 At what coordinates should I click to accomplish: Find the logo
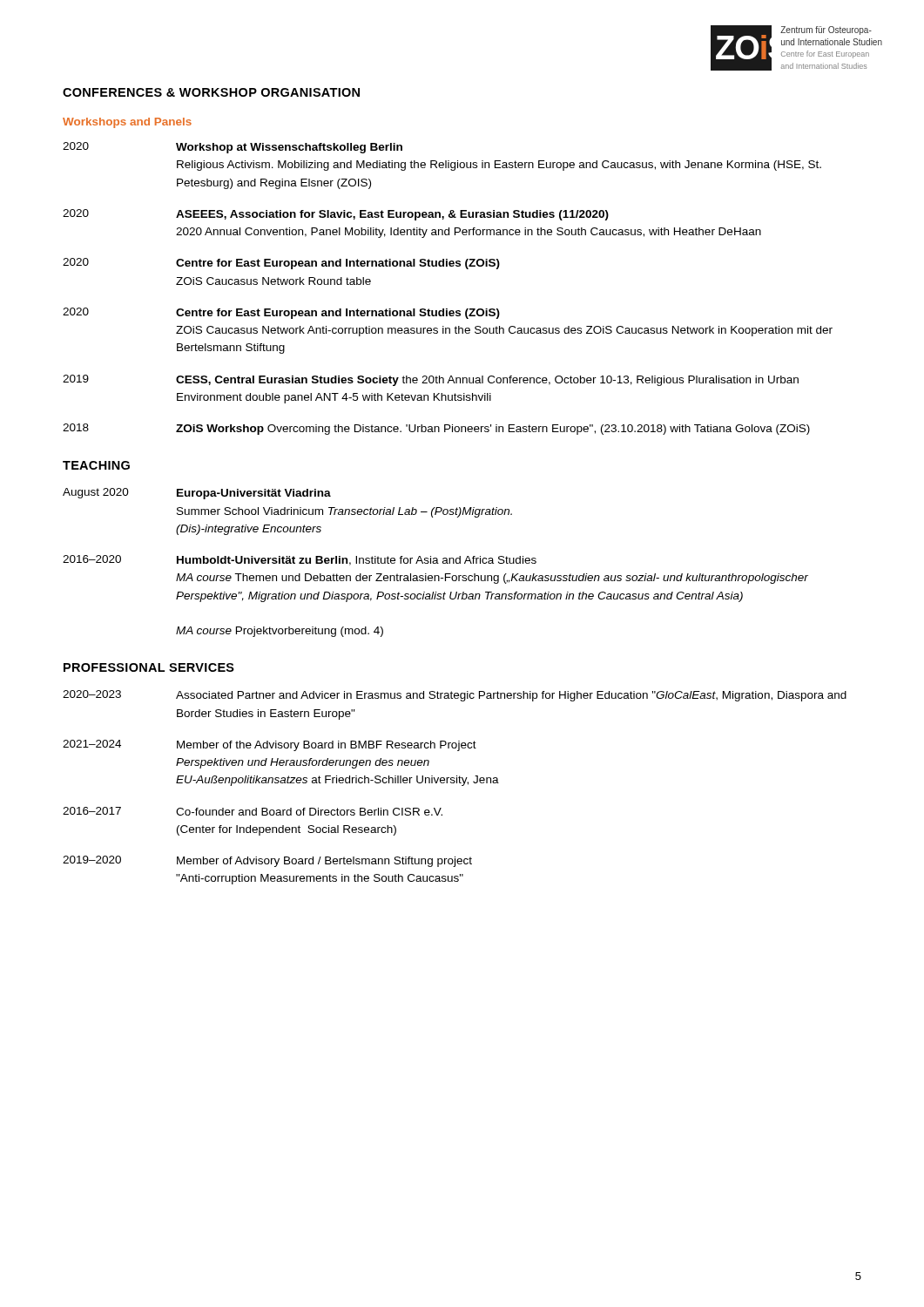pyautogui.click(x=797, y=48)
